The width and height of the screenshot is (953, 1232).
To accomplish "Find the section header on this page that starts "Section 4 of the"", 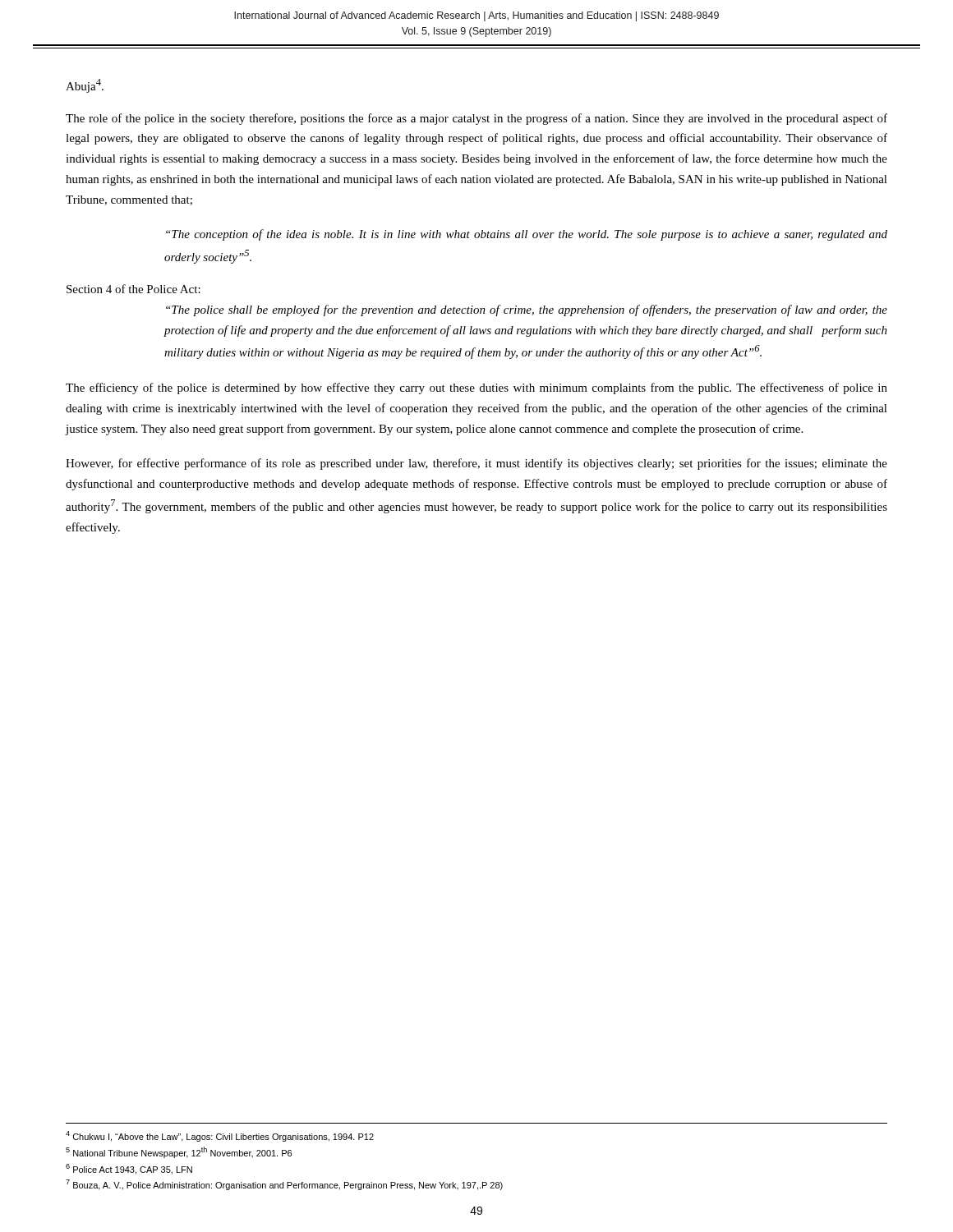I will (x=133, y=289).
